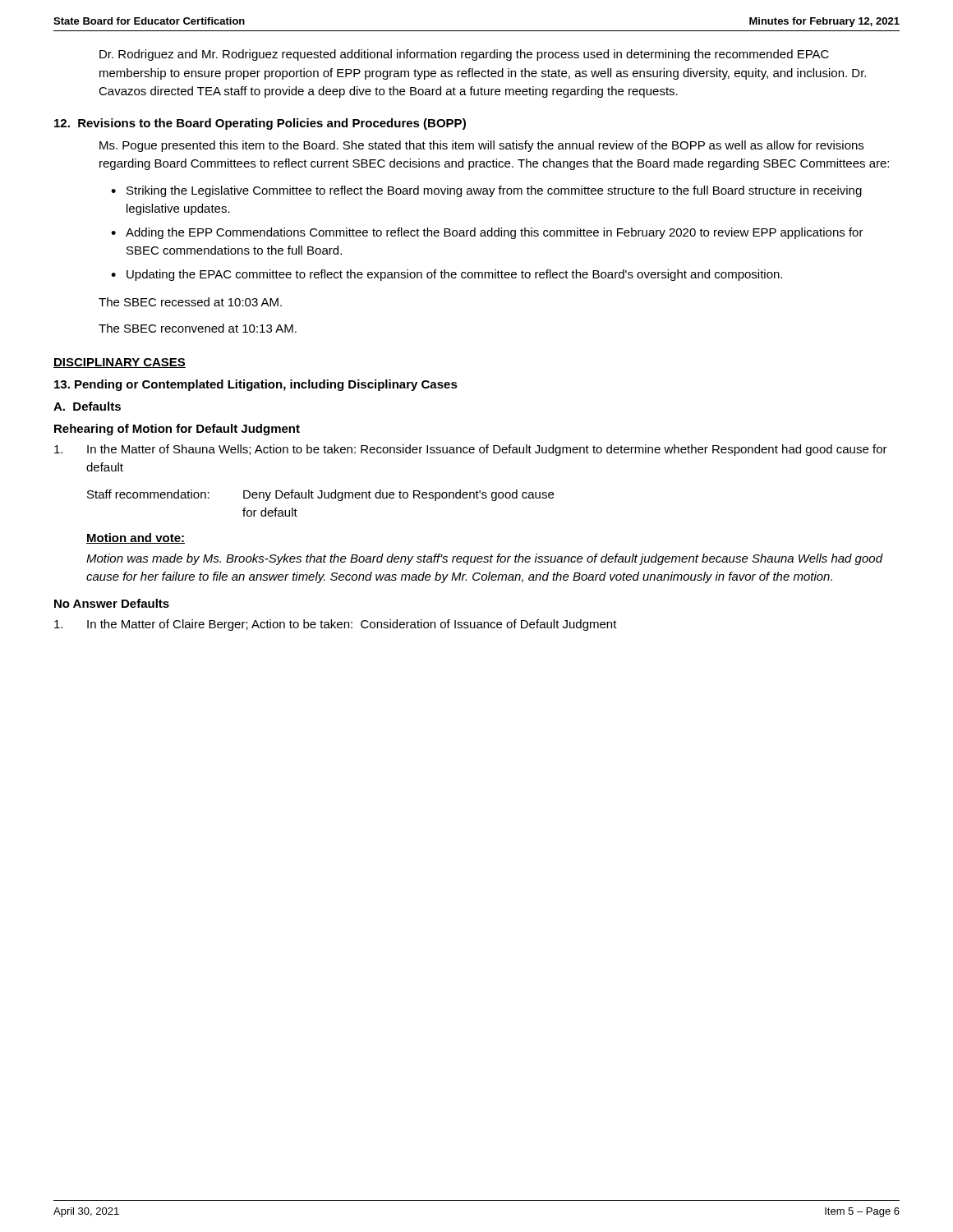This screenshot has width=953, height=1232.
Task: Find the block starting "DISCIPLINARY CASES"
Action: pos(119,362)
